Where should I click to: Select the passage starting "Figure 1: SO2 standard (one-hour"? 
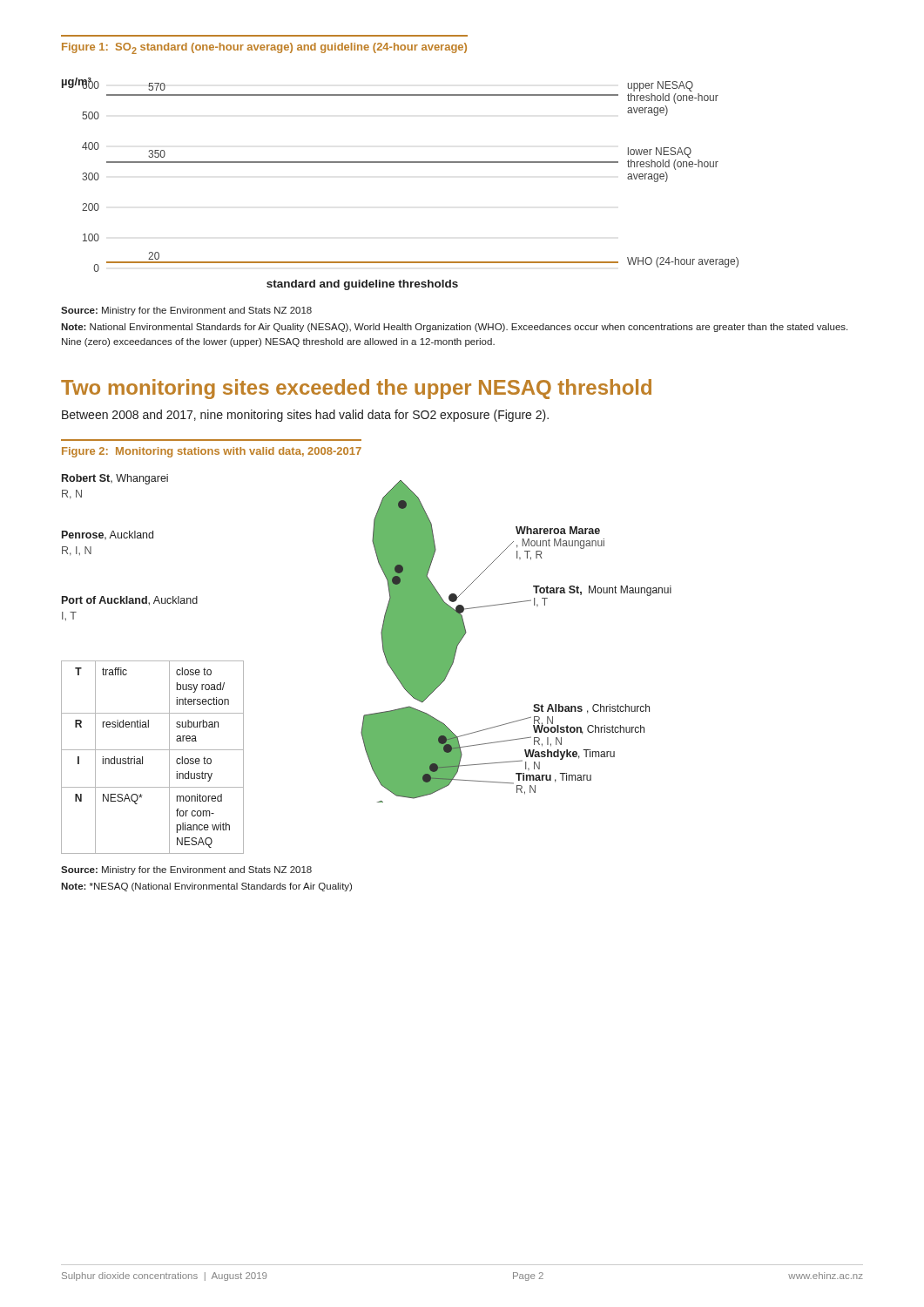coord(264,45)
